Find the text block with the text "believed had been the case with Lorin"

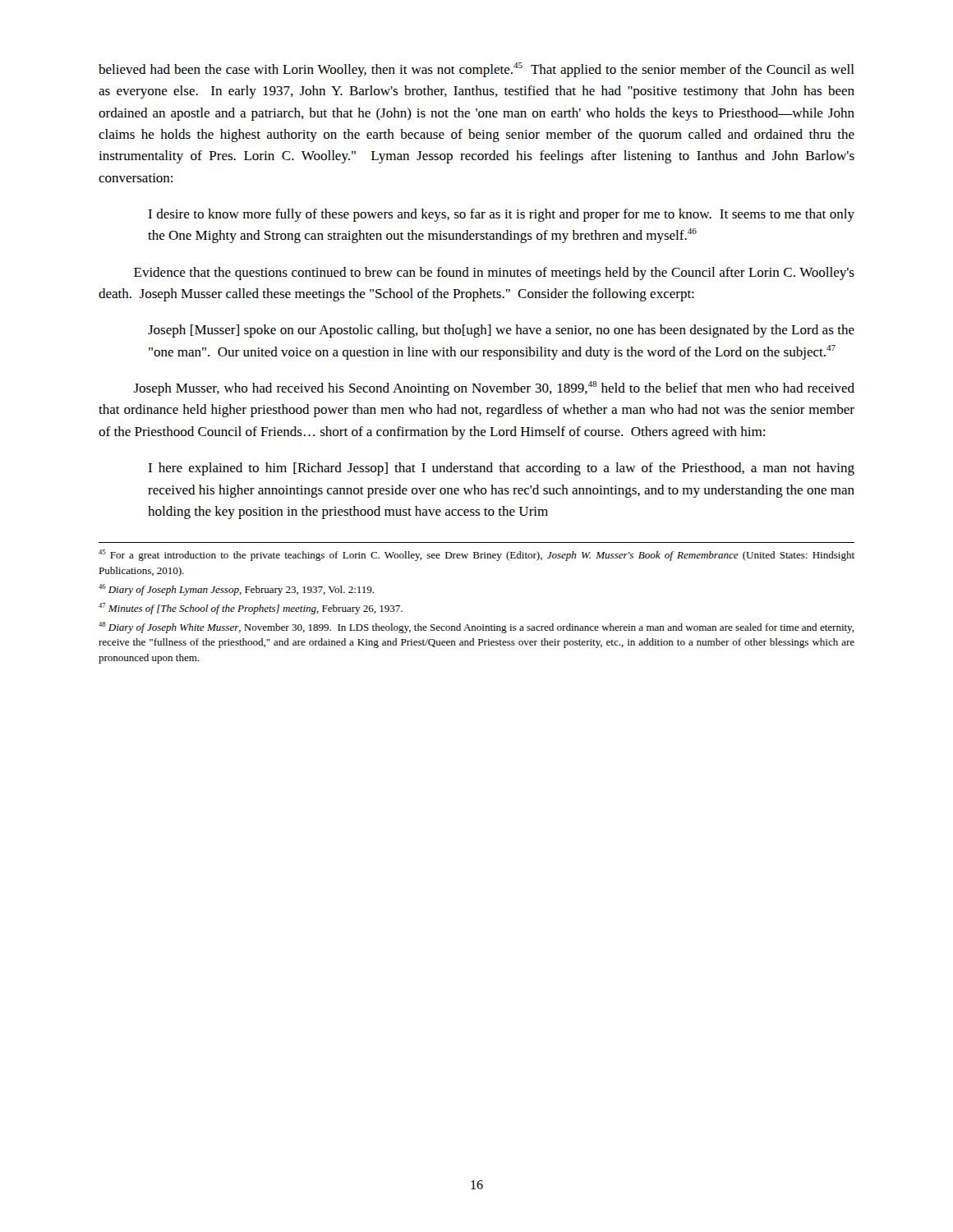point(476,123)
